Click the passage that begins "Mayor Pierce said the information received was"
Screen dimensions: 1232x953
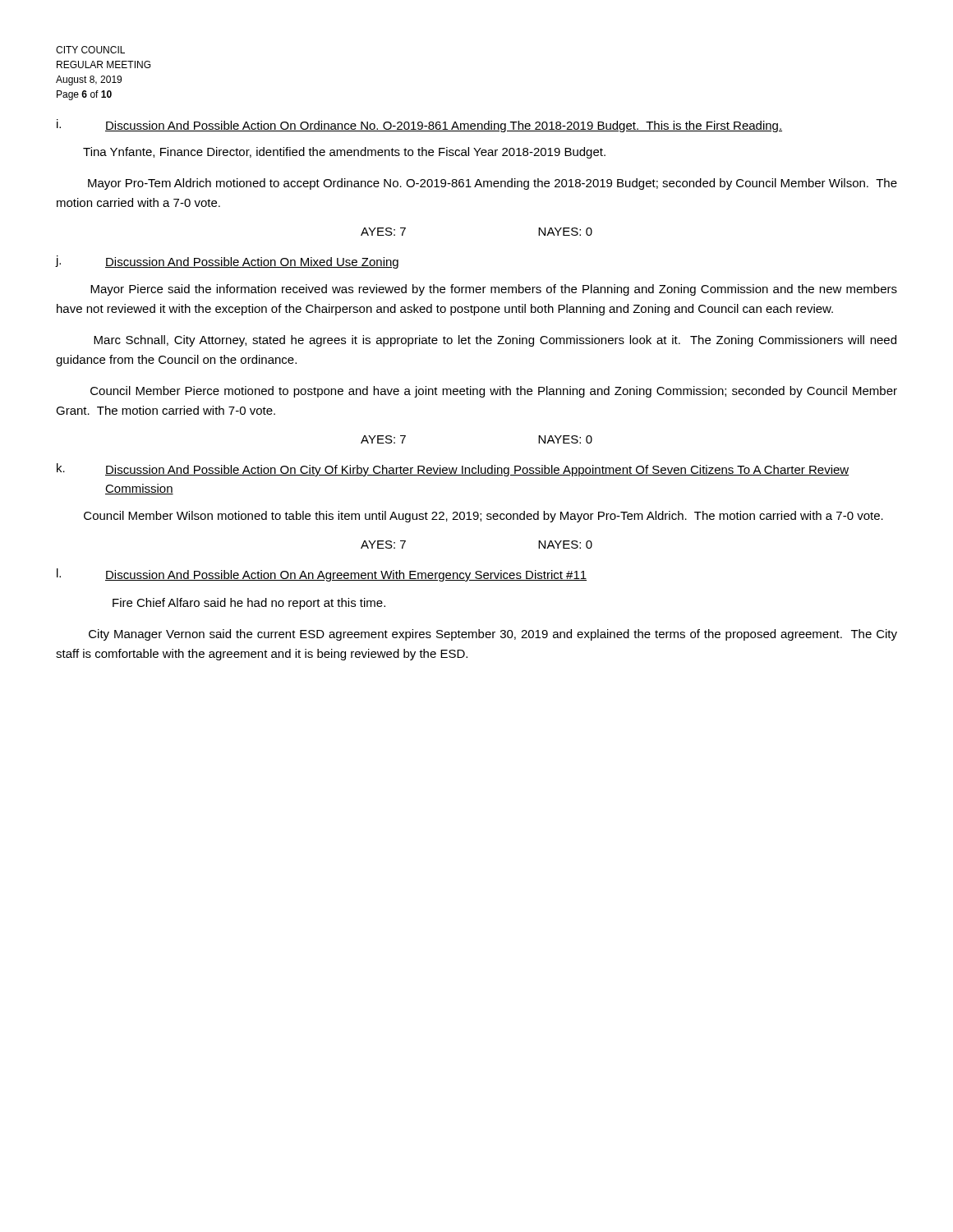pyautogui.click(x=476, y=299)
